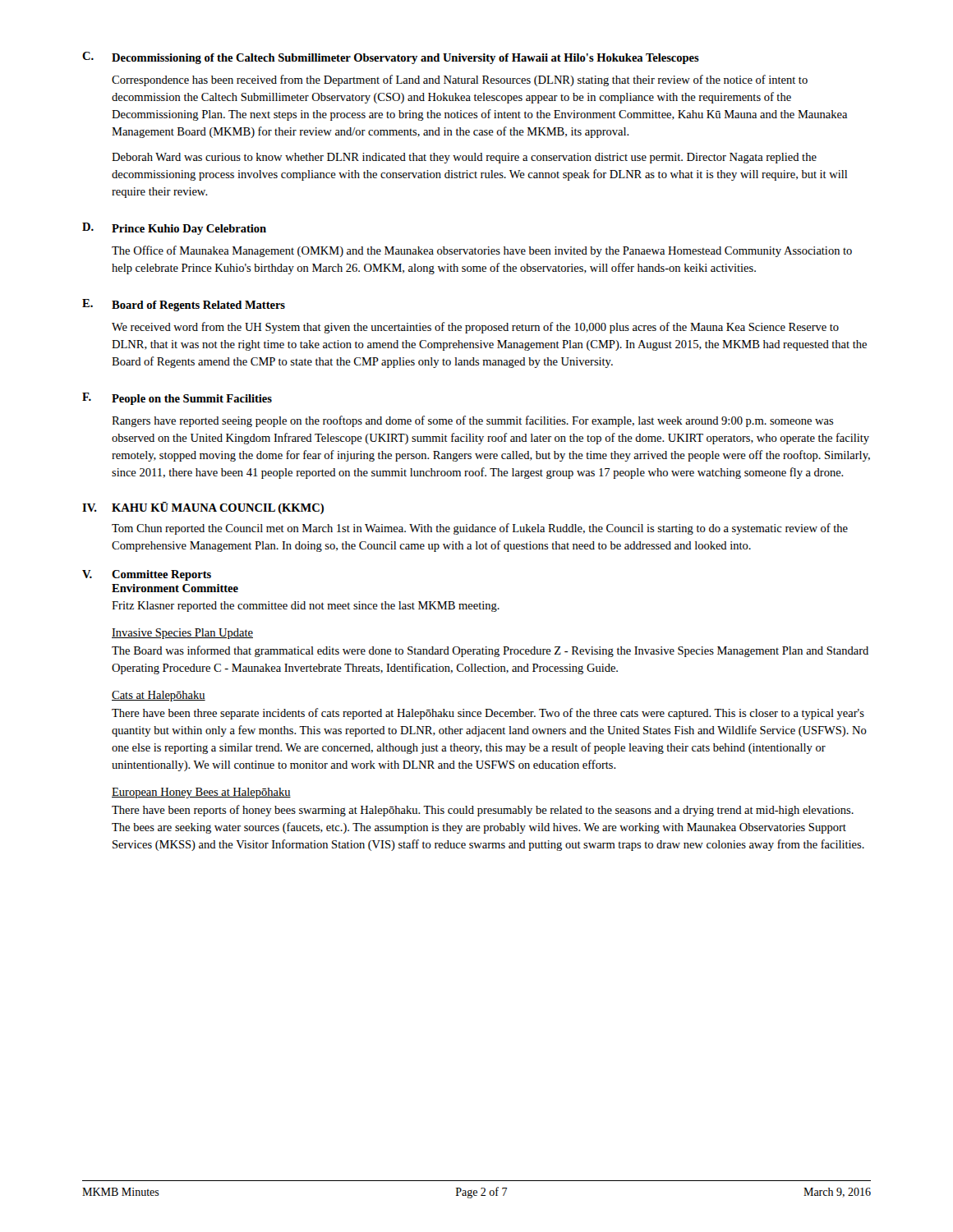Locate the block of text that opens with "E. Board of Regents Related Matters We"
The image size is (953, 1232).
476,338
